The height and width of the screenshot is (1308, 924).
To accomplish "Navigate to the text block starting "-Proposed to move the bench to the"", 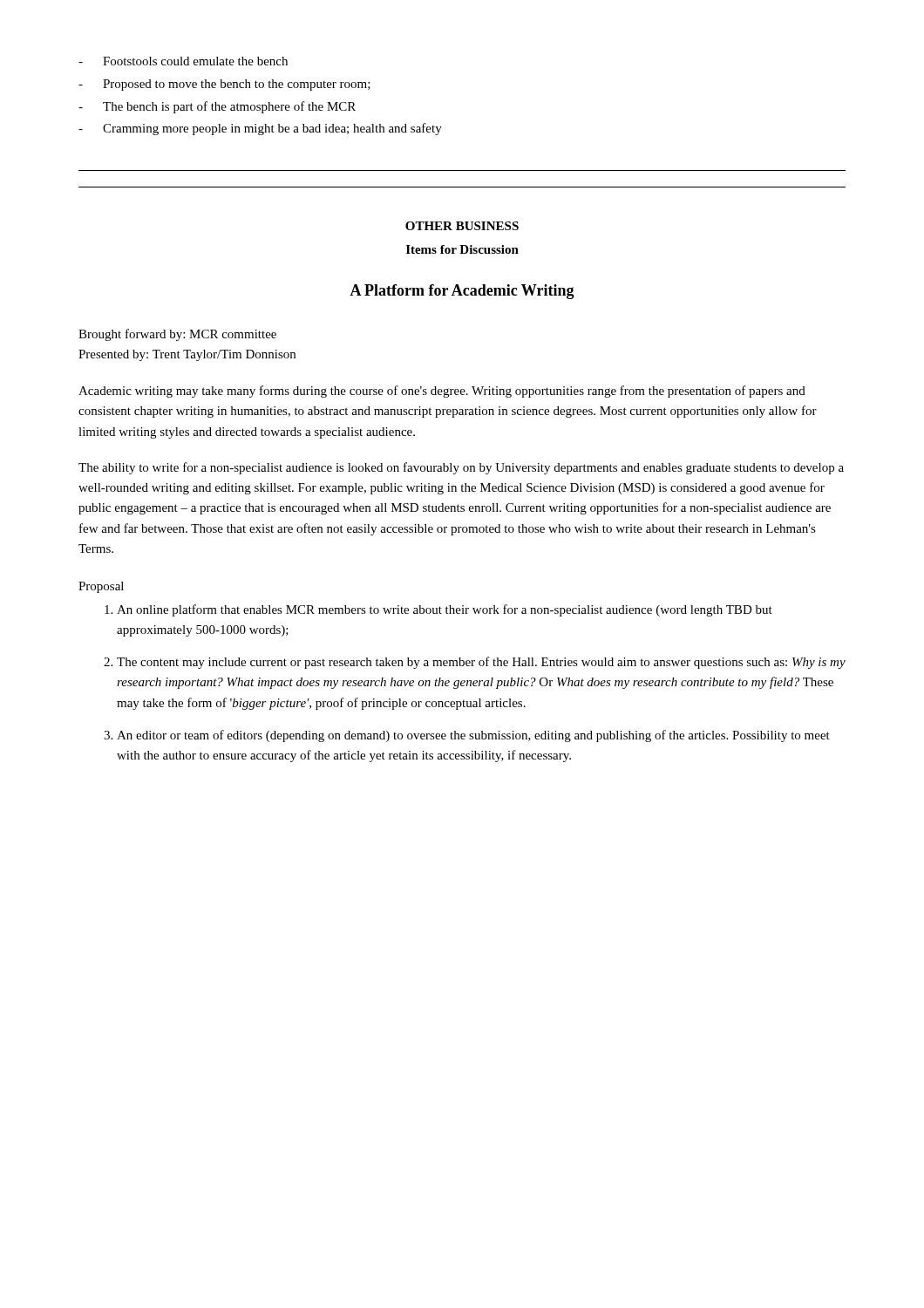I will pos(225,84).
